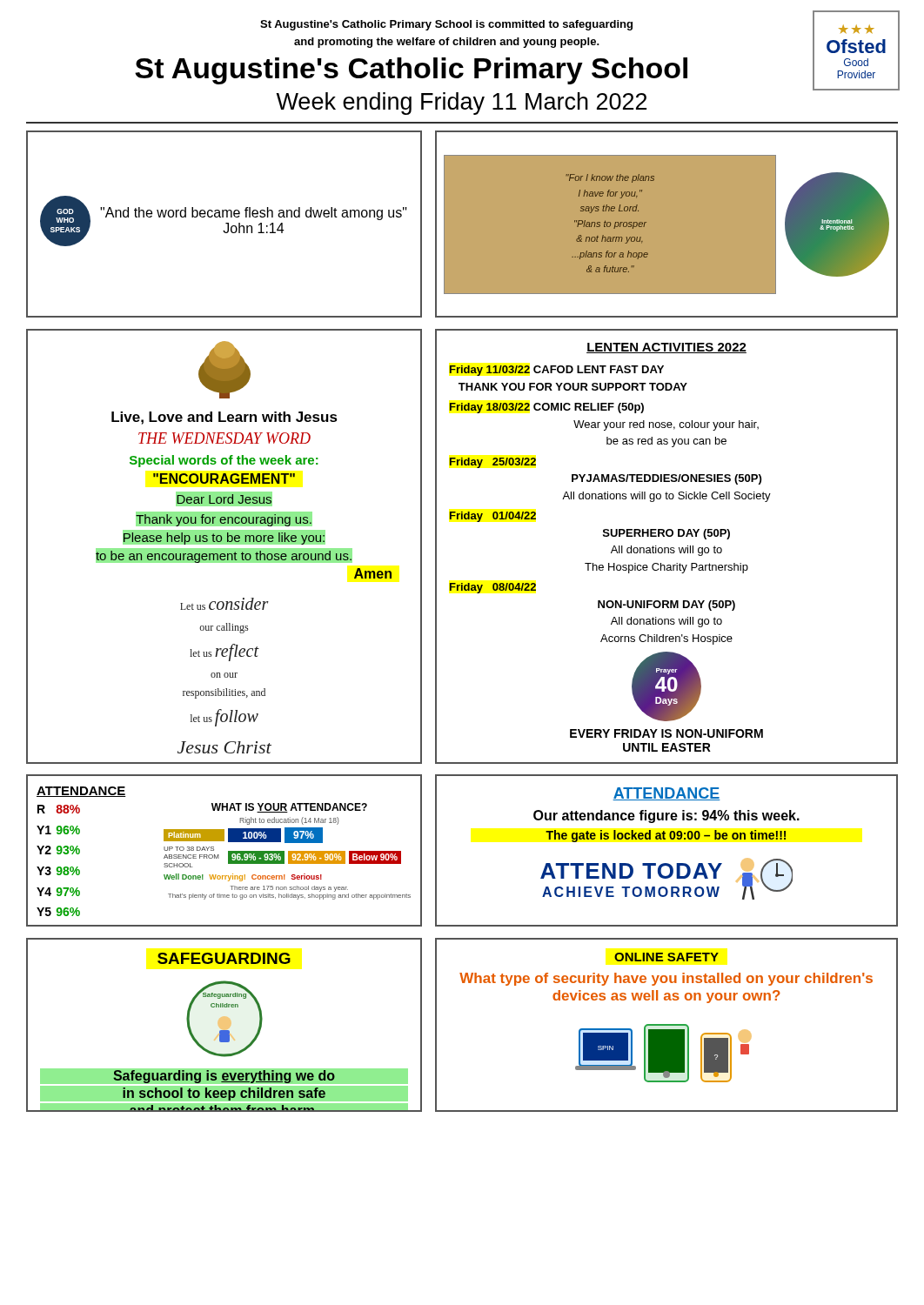Locate the title with the text "Week ending Friday"
Screen dimensions: 1305x924
coord(462,102)
